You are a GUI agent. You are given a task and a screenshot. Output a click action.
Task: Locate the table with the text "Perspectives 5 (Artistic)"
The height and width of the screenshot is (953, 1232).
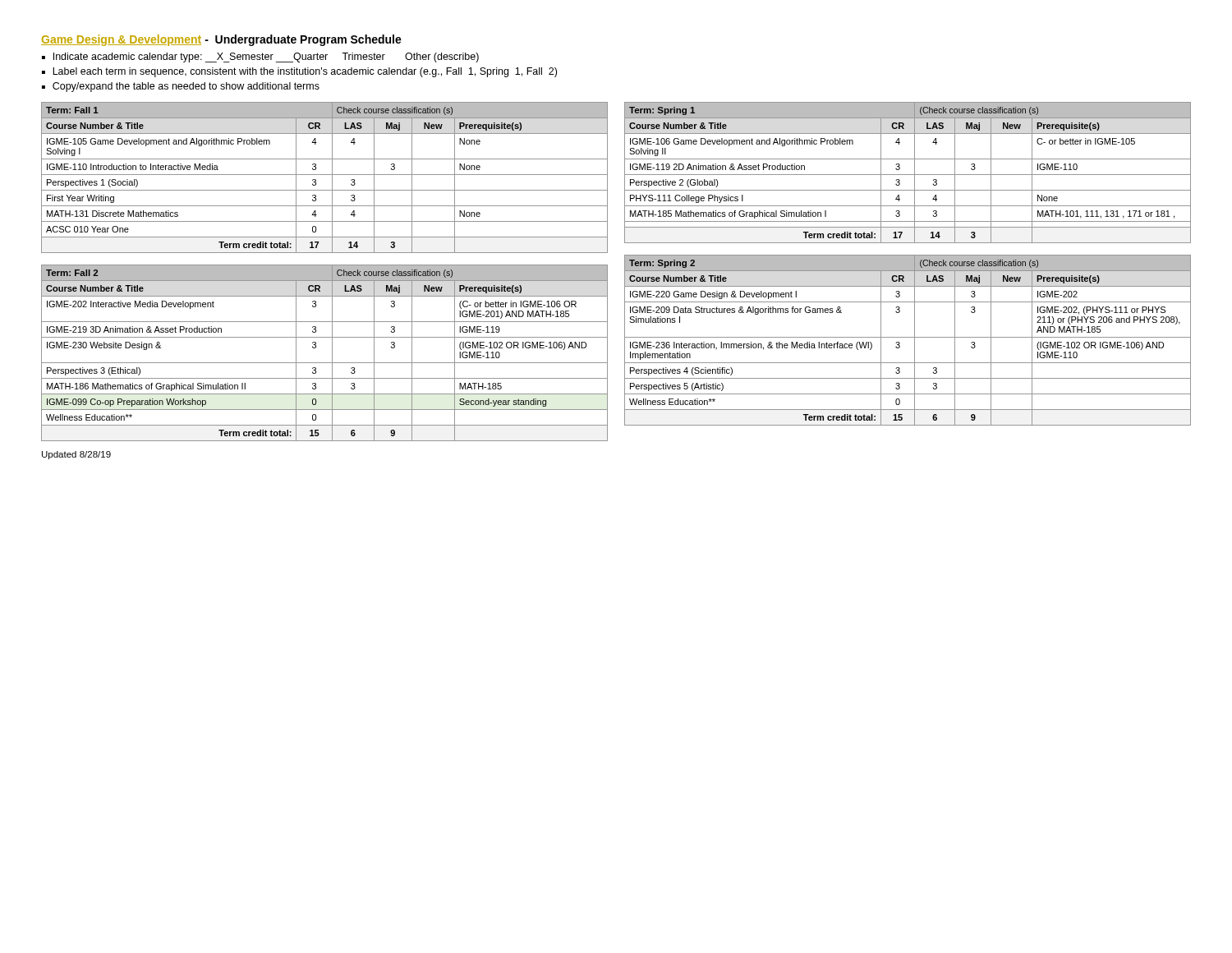[908, 340]
